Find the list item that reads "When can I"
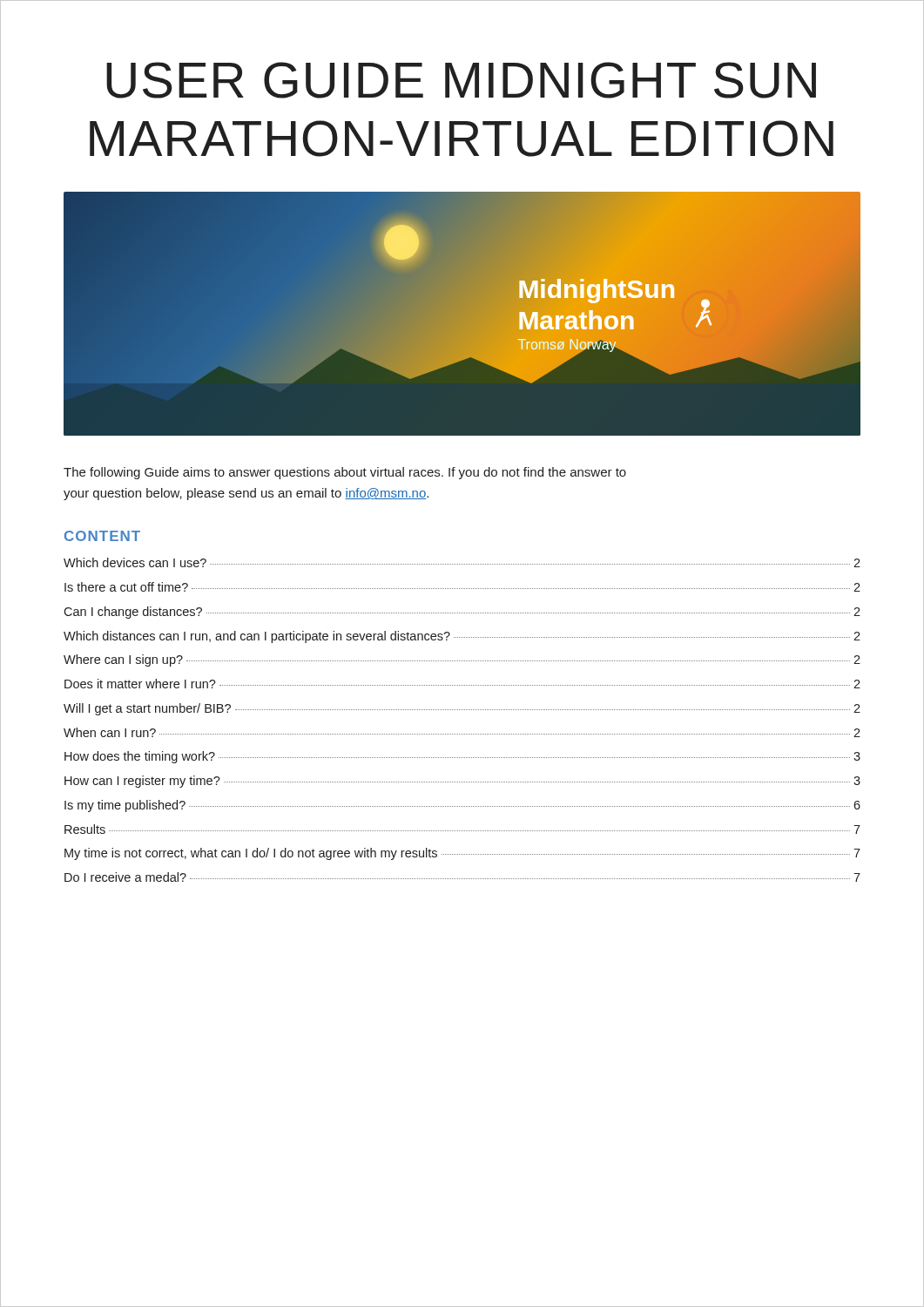 pos(462,733)
